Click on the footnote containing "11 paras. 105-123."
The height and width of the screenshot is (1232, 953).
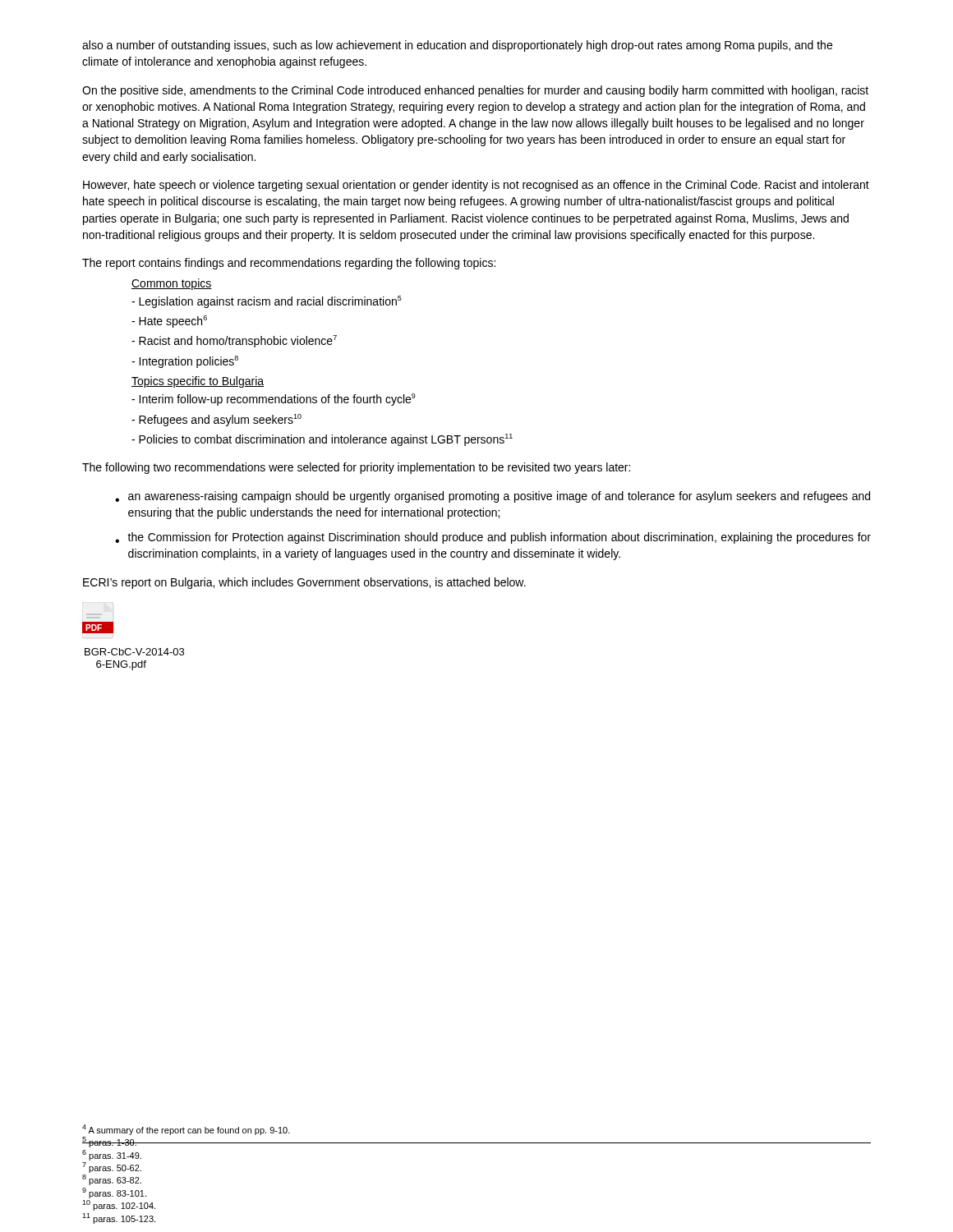click(119, 1218)
